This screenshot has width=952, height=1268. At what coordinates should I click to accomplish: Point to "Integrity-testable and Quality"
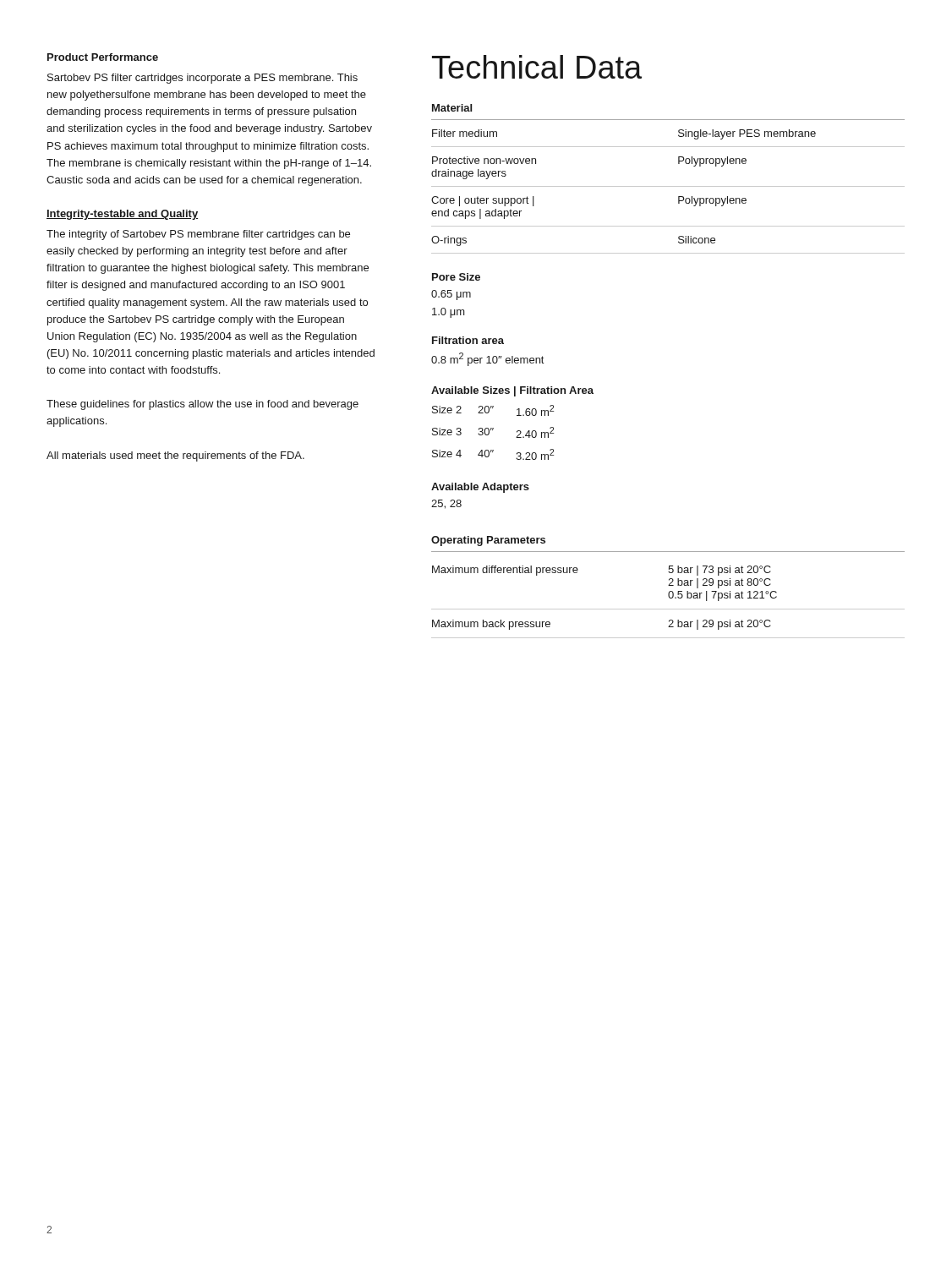pos(122,213)
